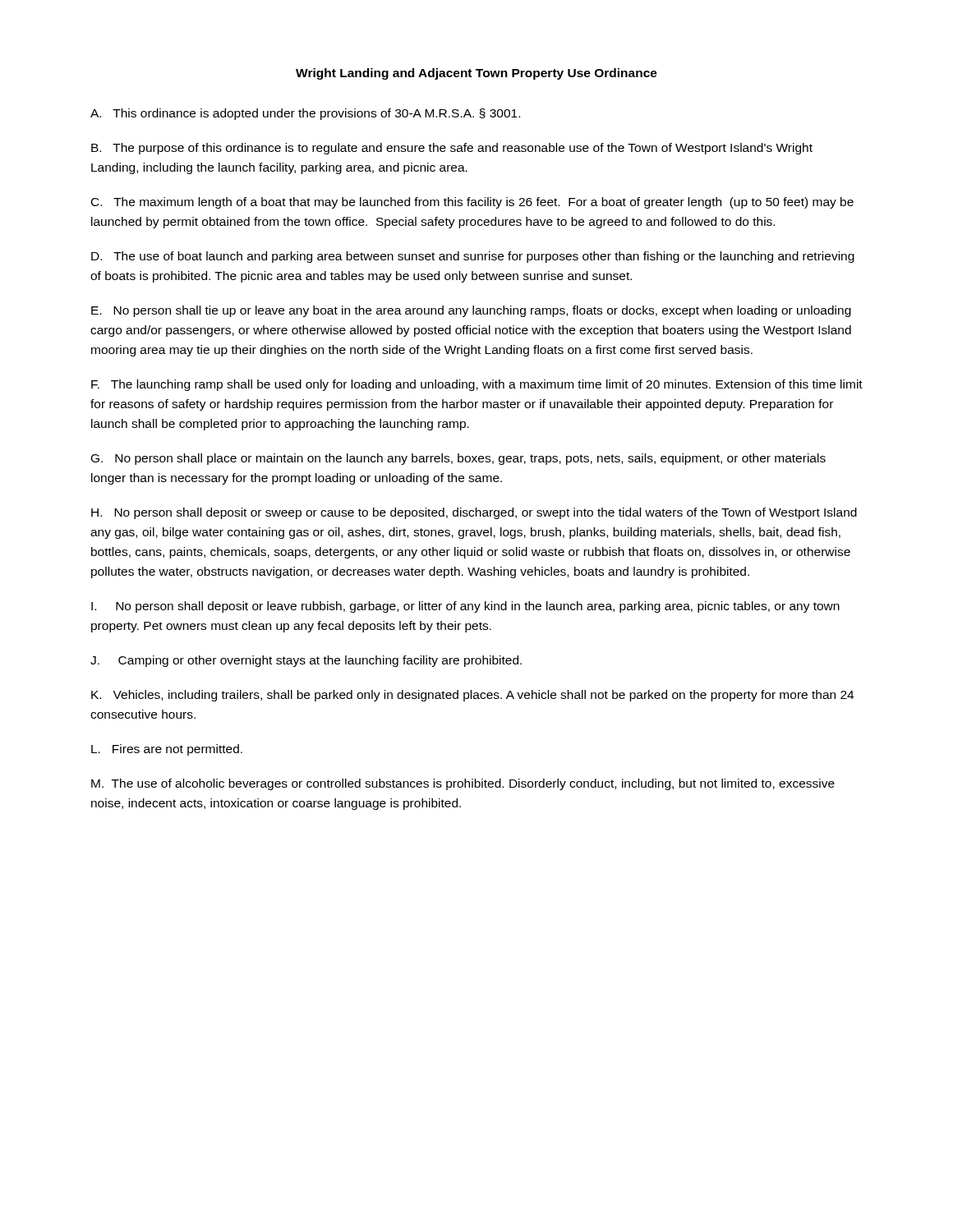Viewport: 953px width, 1232px height.
Task: Point to the block beginning "E. No person shall tie up"
Action: tap(471, 330)
